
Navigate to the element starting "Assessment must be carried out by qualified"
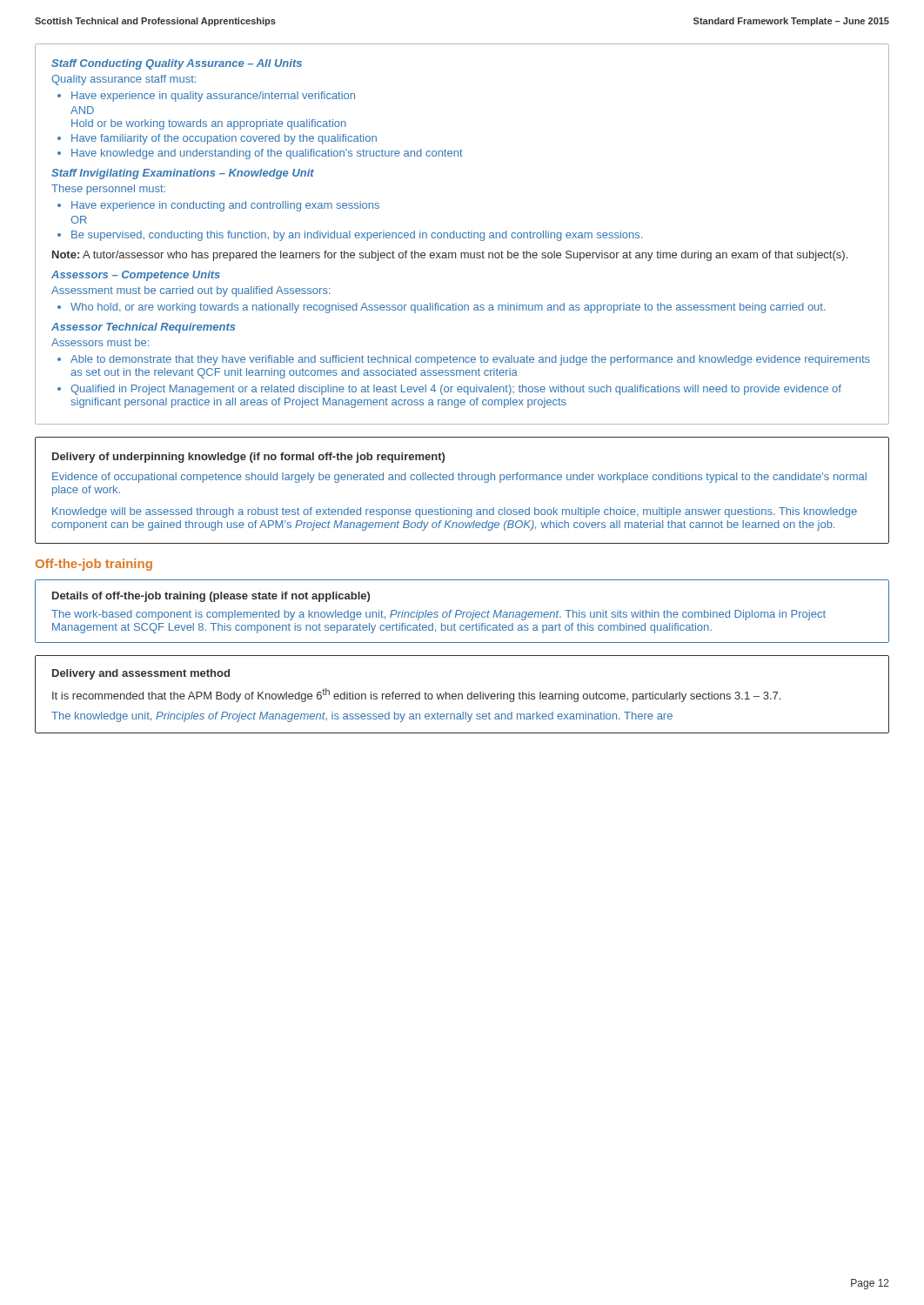coord(191,290)
